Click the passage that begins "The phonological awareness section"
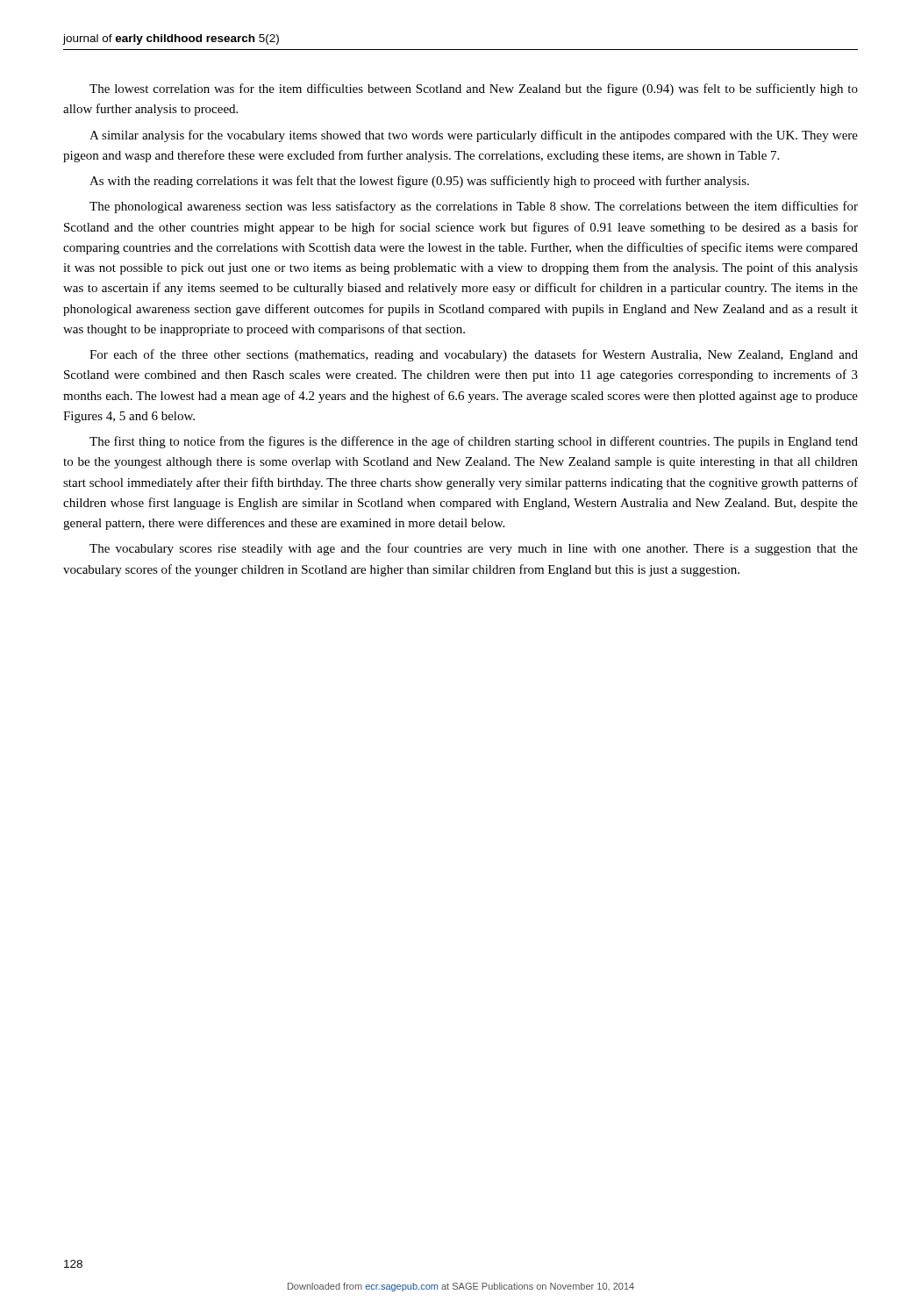This screenshot has width=921, height=1316. [x=460, y=268]
